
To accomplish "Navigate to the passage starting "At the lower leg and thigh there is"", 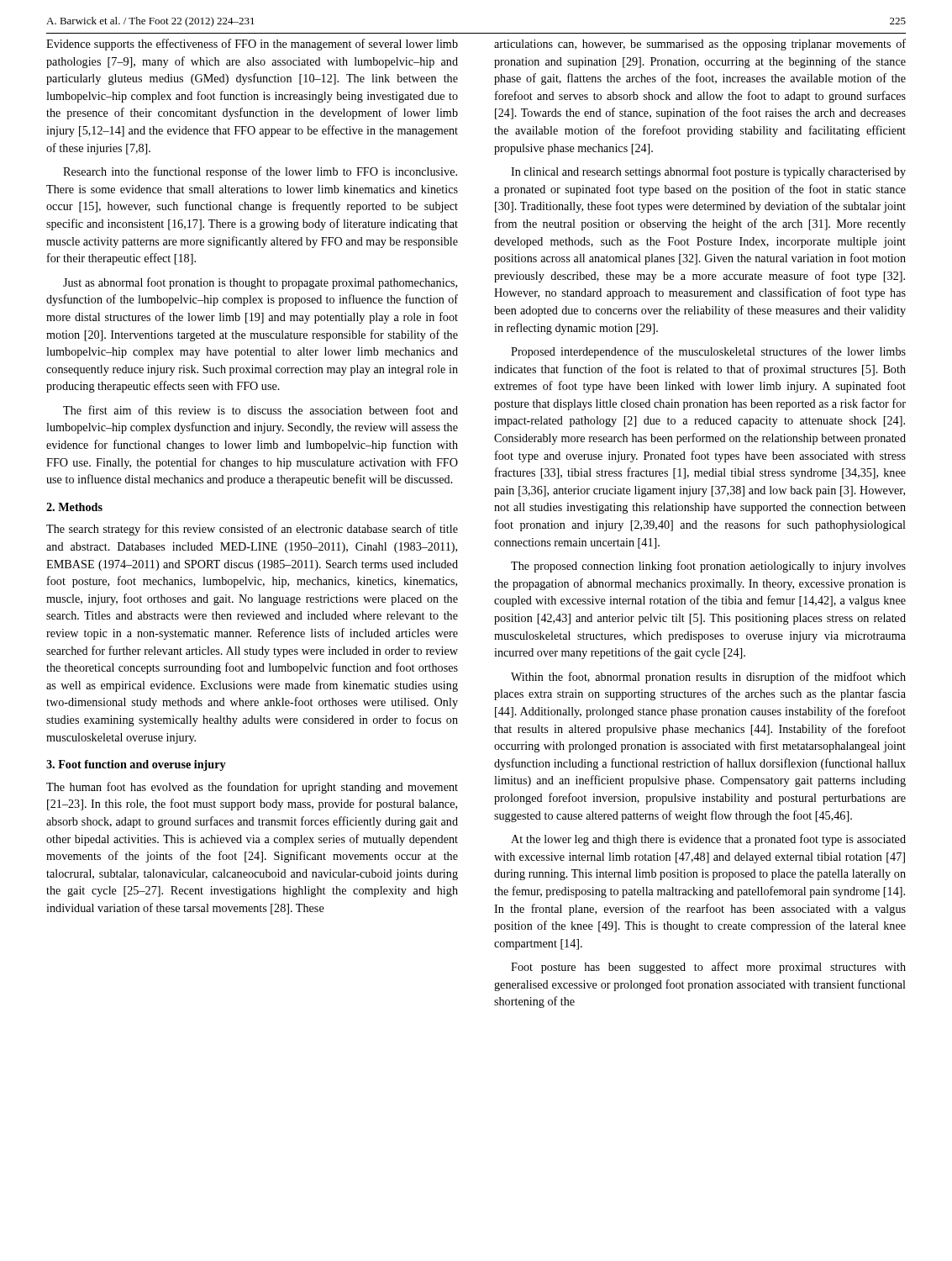I will (700, 891).
